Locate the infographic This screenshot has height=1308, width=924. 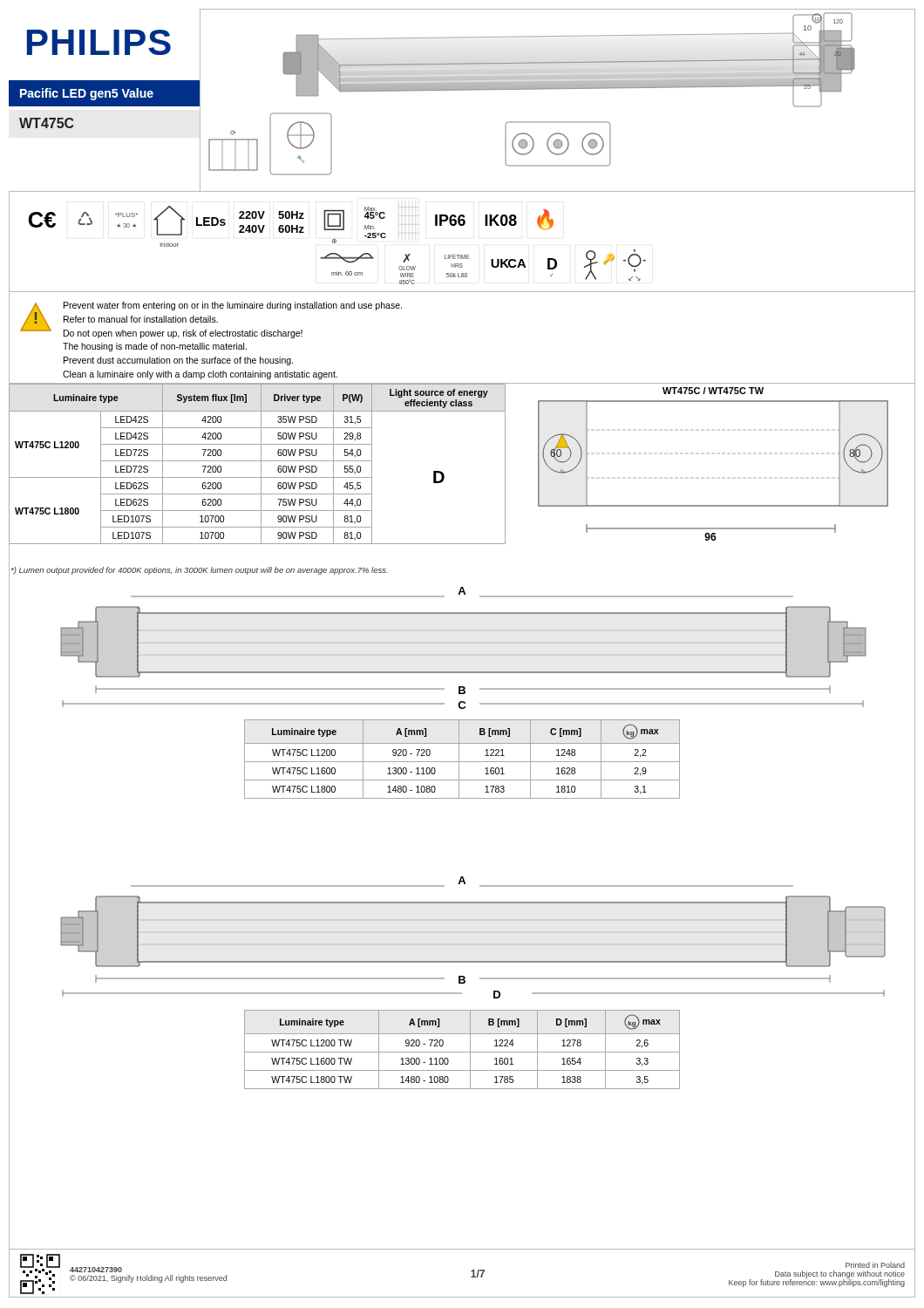(x=462, y=242)
